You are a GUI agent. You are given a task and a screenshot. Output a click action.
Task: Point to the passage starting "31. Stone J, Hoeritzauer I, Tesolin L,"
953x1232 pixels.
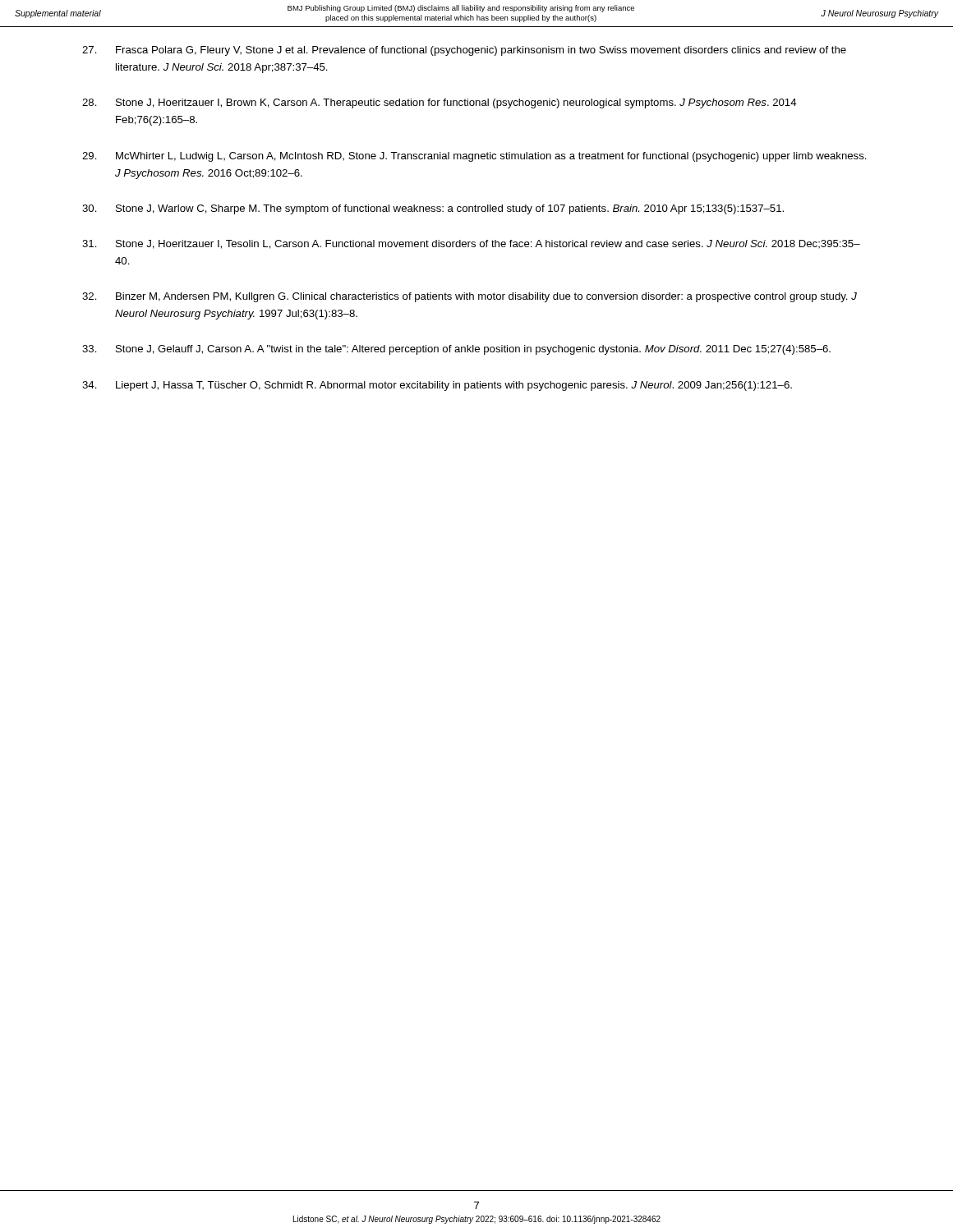(x=476, y=252)
